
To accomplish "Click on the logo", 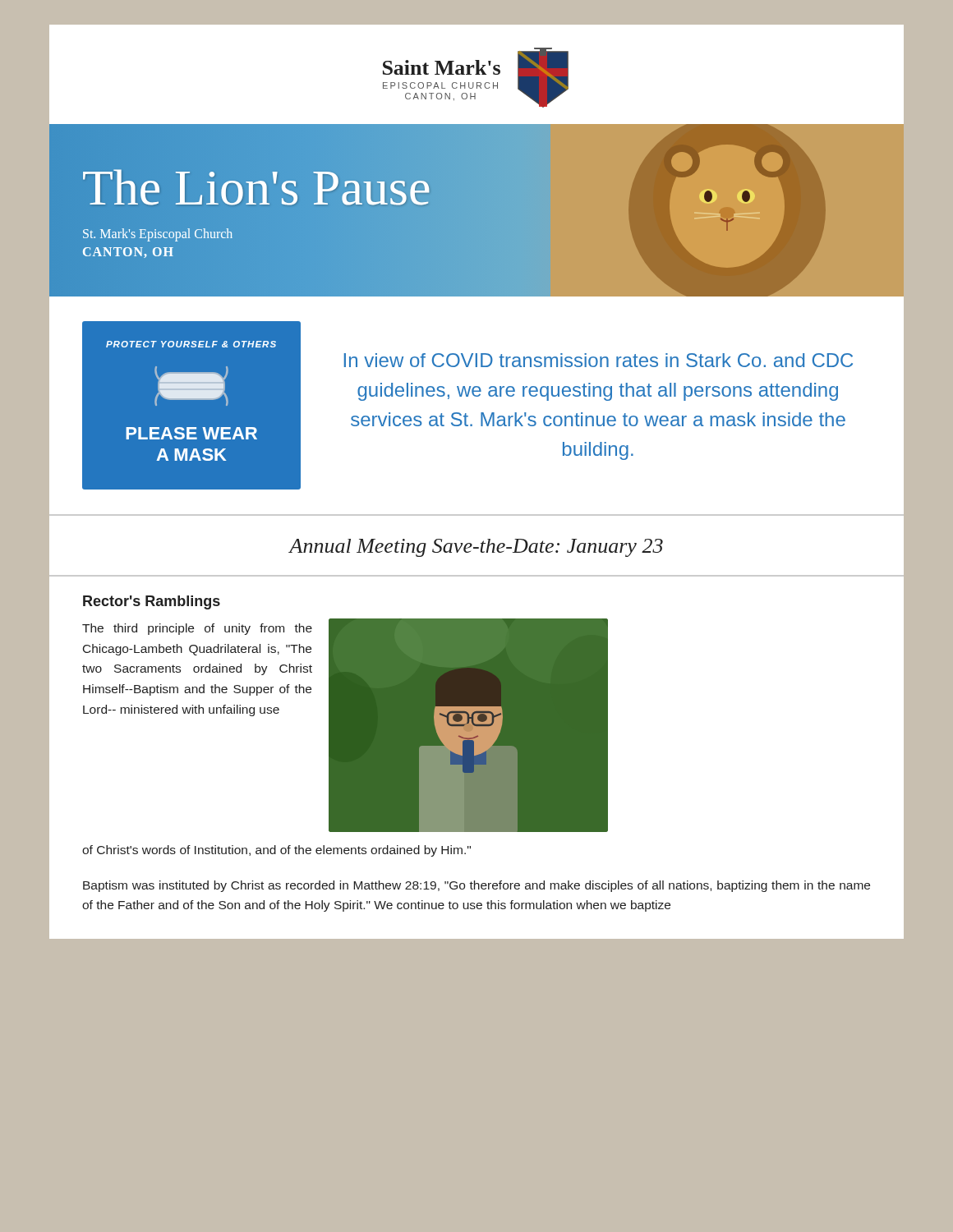I will pos(476,74).
